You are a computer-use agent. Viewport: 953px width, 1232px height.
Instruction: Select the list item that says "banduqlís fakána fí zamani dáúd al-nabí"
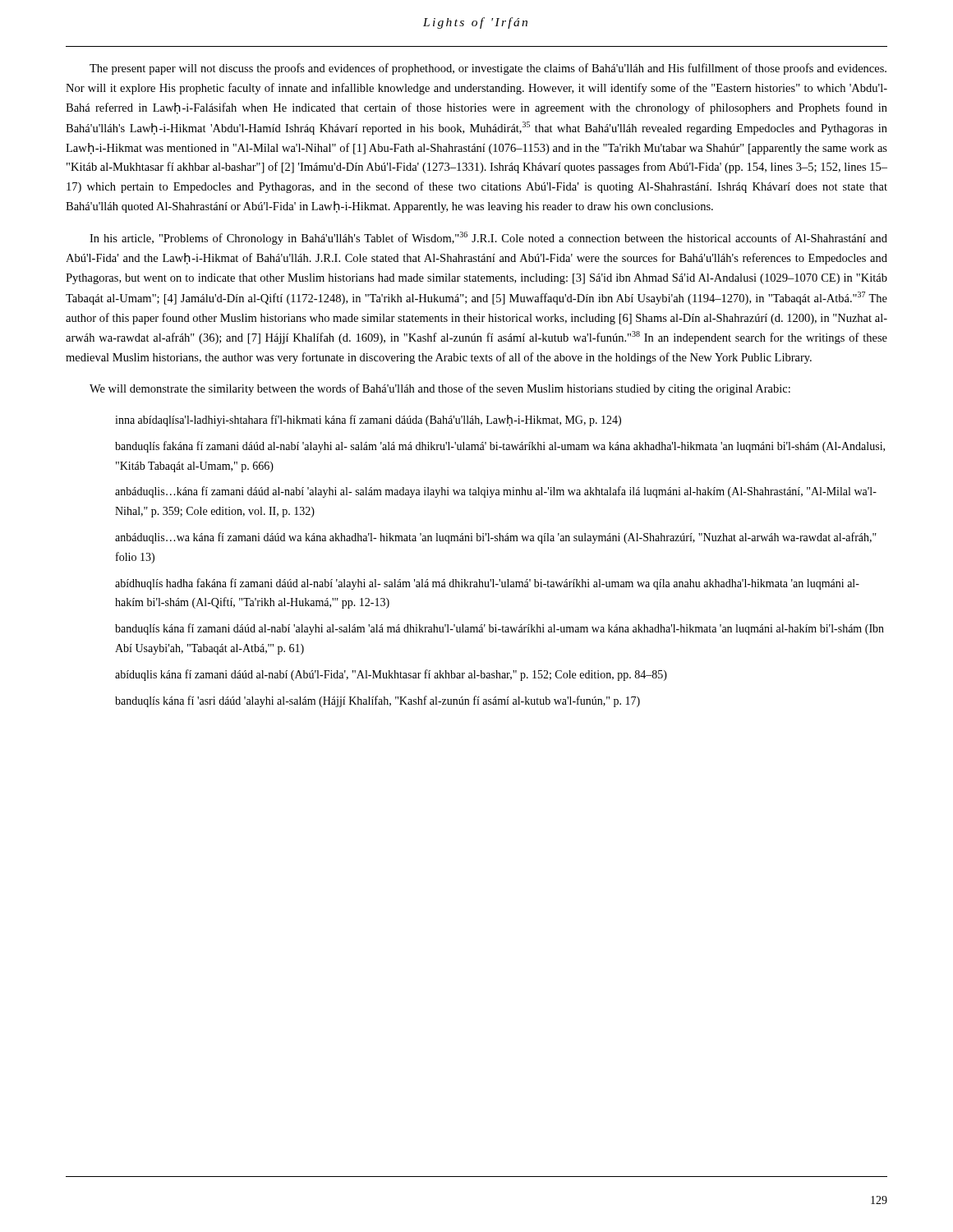pyautogui.click(x=500, y=456)
